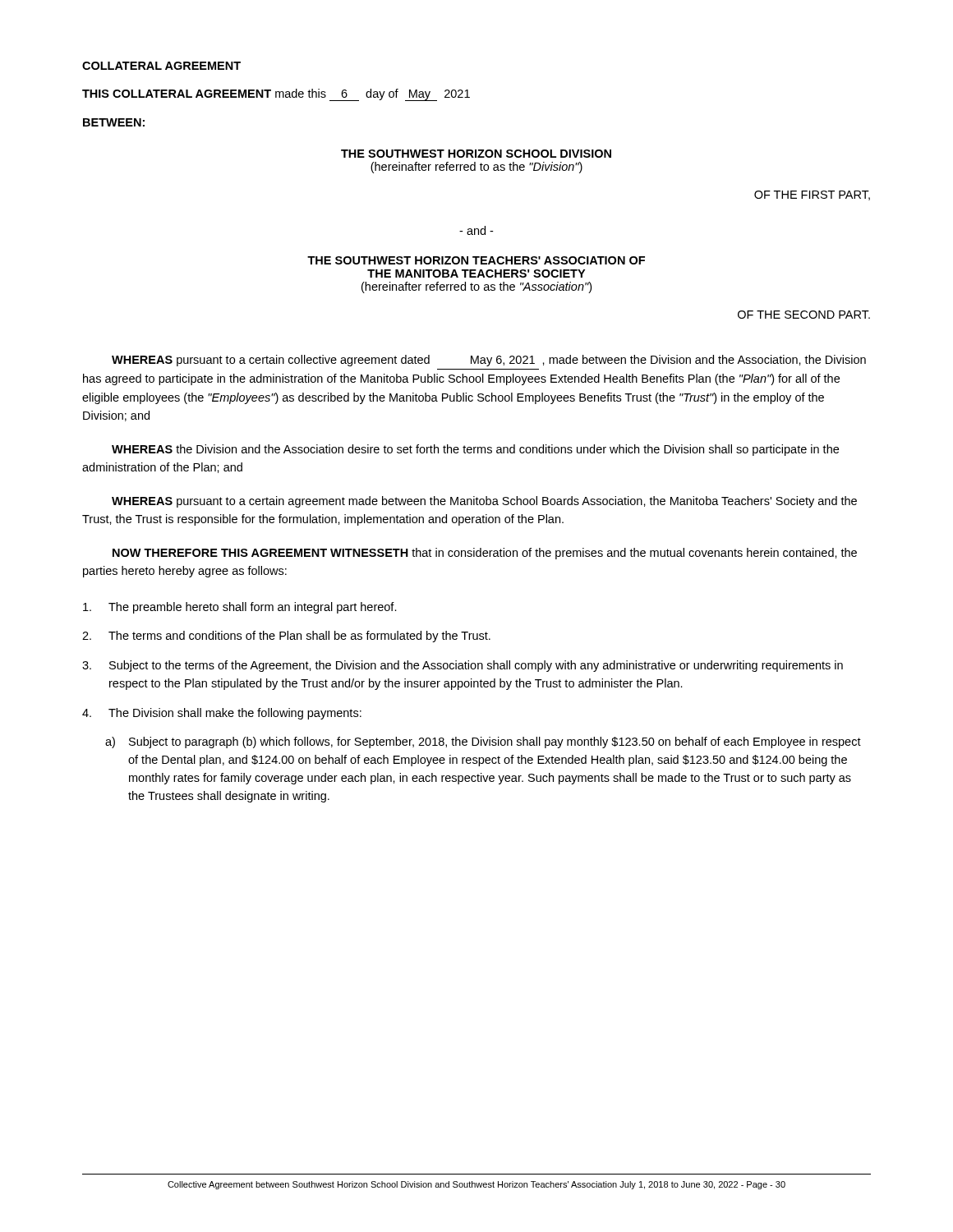This screenshot has height=1232, width=953.
Task: Where is the passage that starts "a) Subject to paragraph"?
Action: click(476, 770)
